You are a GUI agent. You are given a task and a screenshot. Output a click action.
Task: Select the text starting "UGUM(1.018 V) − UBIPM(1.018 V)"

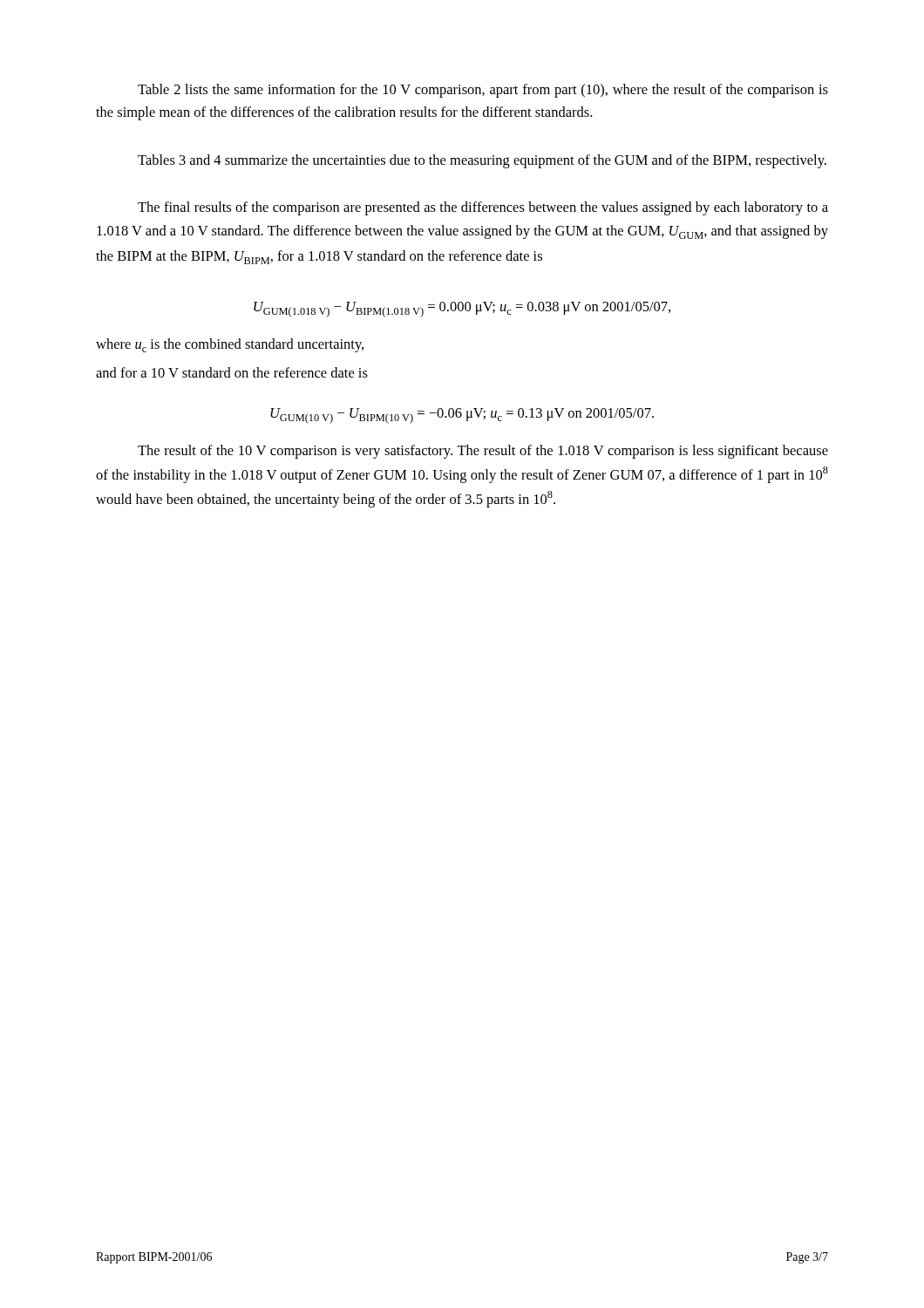[x=462, y=308]
